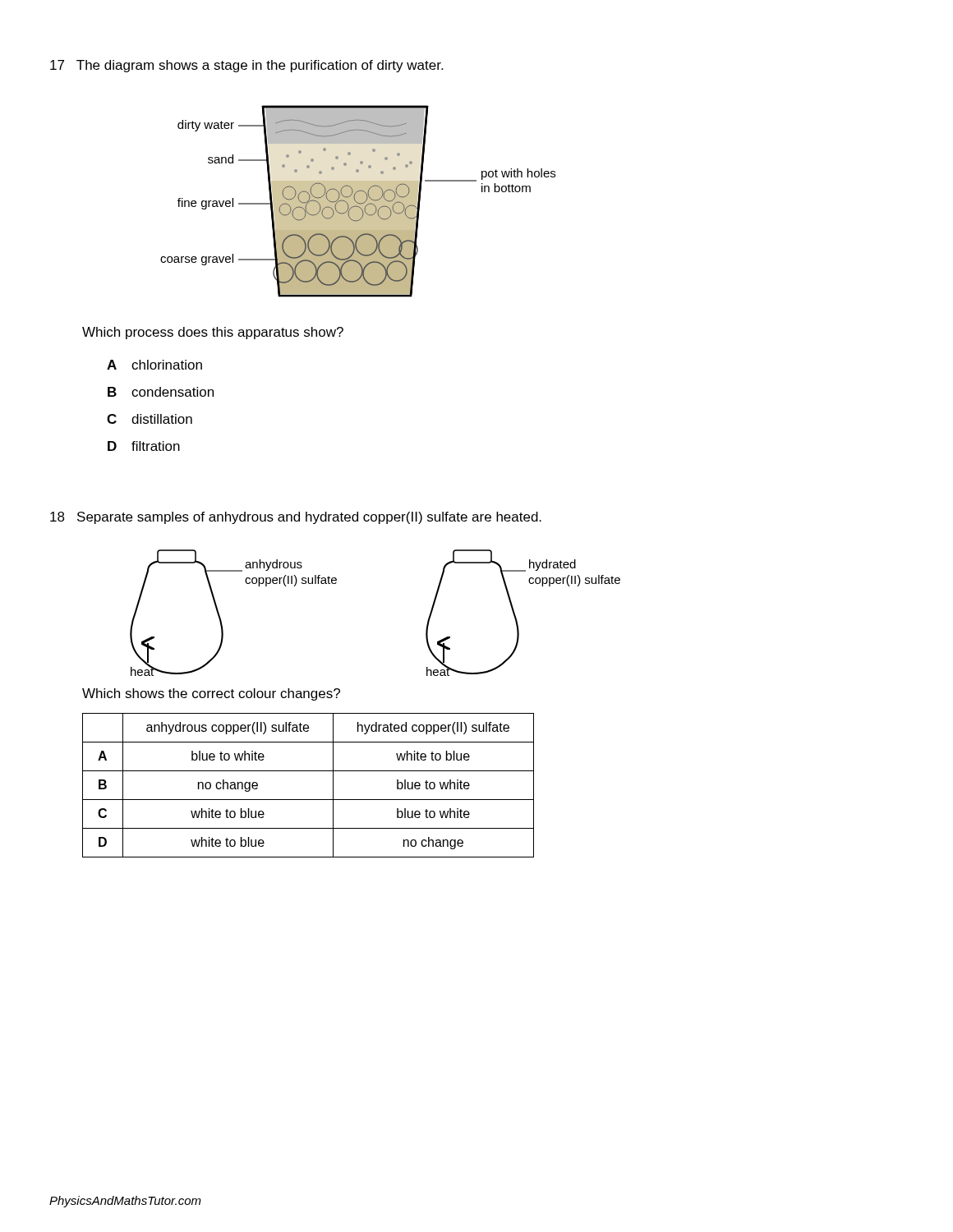953x1232 pixels.
Task: Point to the text block starting "Which shows the"
Action: tap(211, 694)
